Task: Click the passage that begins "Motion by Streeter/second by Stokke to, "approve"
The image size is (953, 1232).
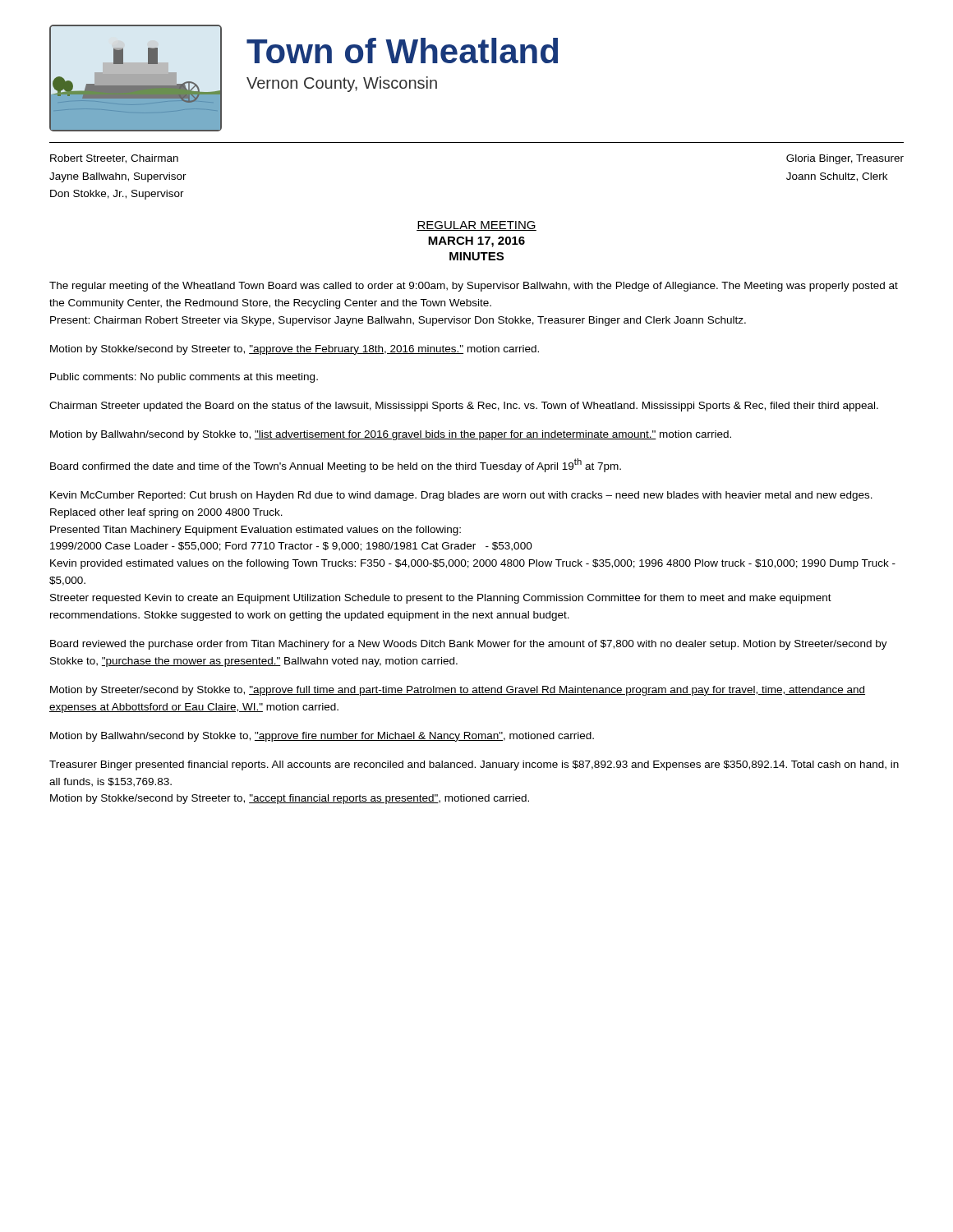Action: [x=457, y=698]
